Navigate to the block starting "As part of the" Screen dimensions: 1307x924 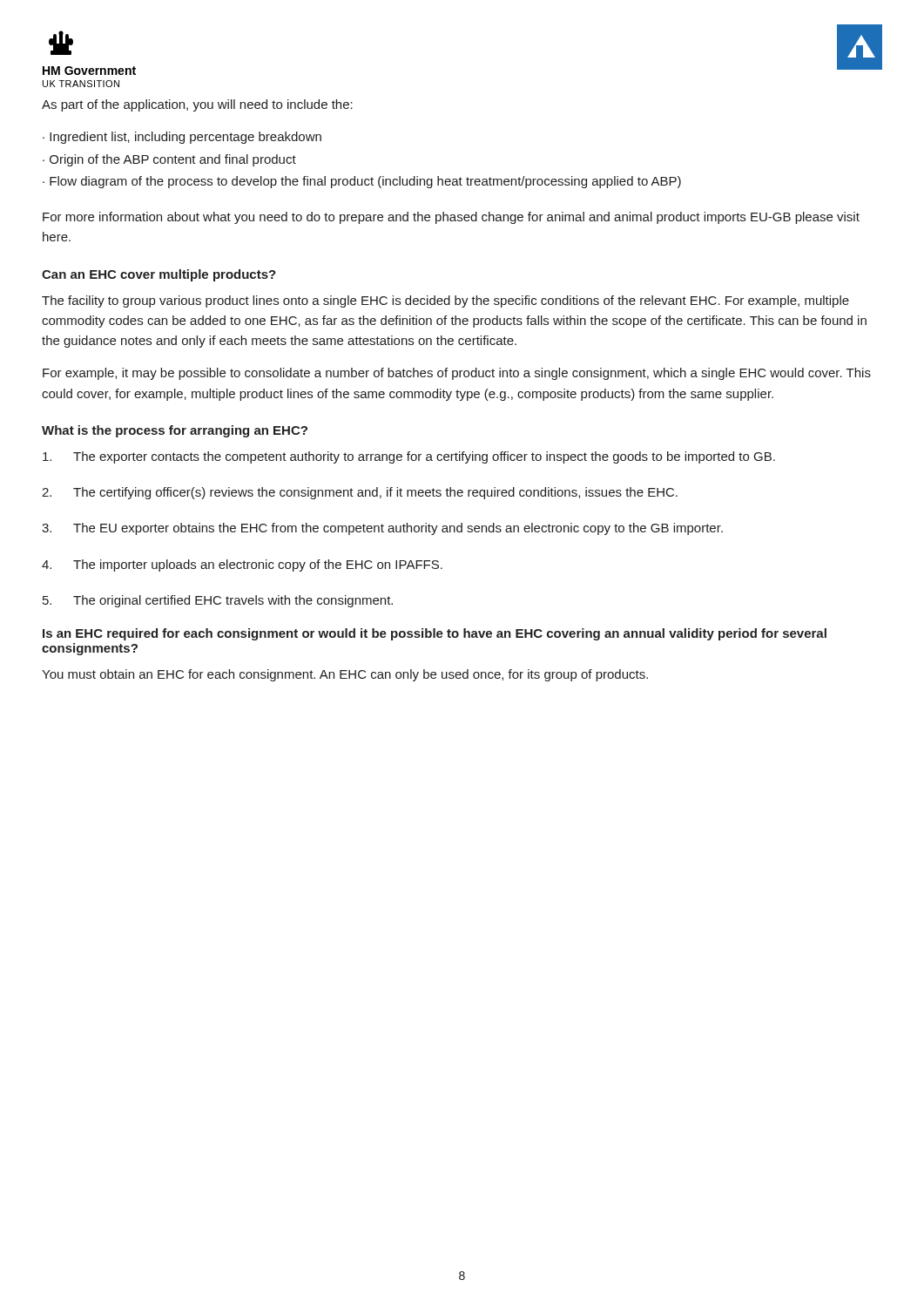pyautogui.click(x=198, y=104)
